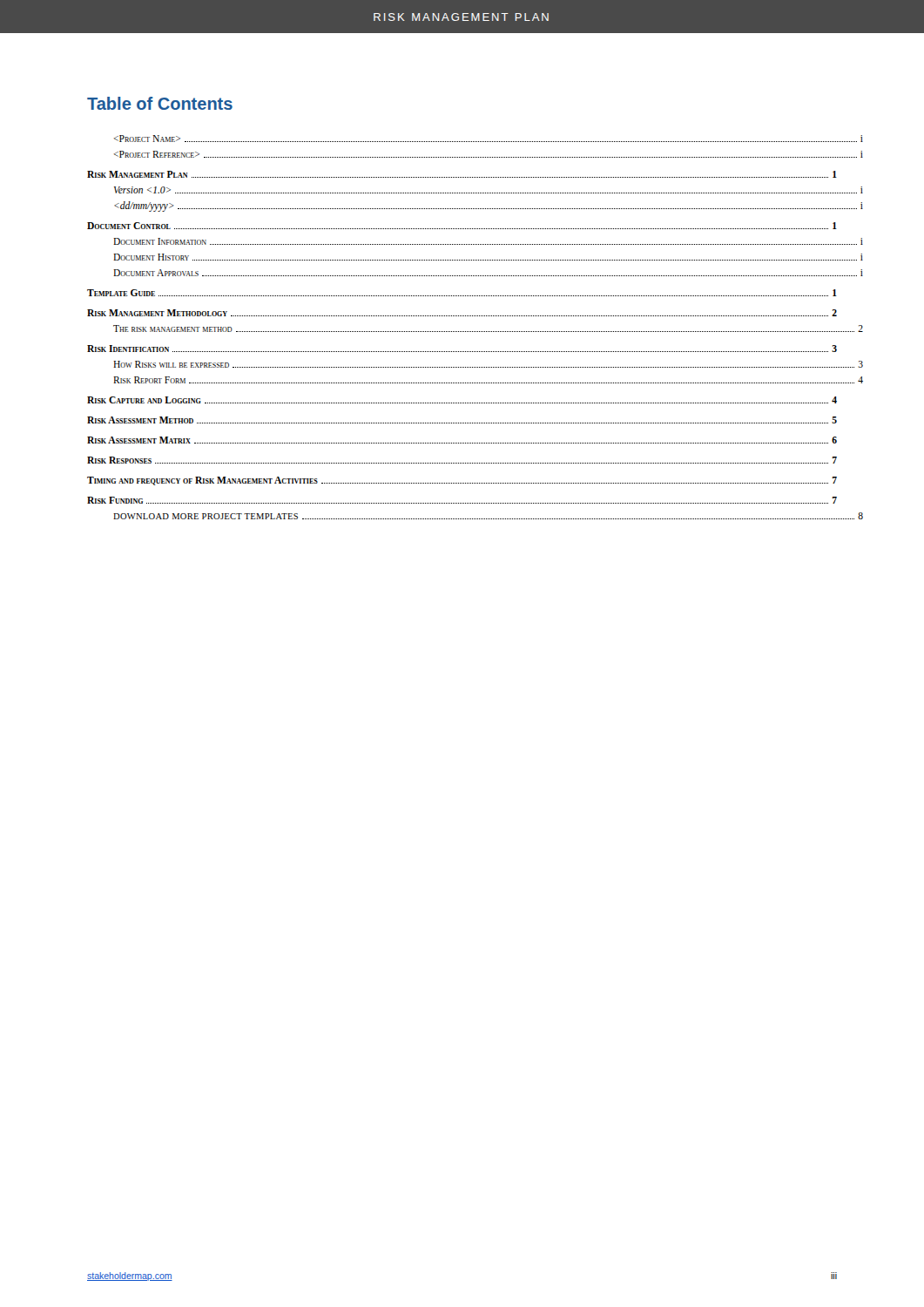Locate the text "Risk Identification 3"
The height and width of the screenshot is (1307, 924).
pyautogui.click(x=462, y=349)
